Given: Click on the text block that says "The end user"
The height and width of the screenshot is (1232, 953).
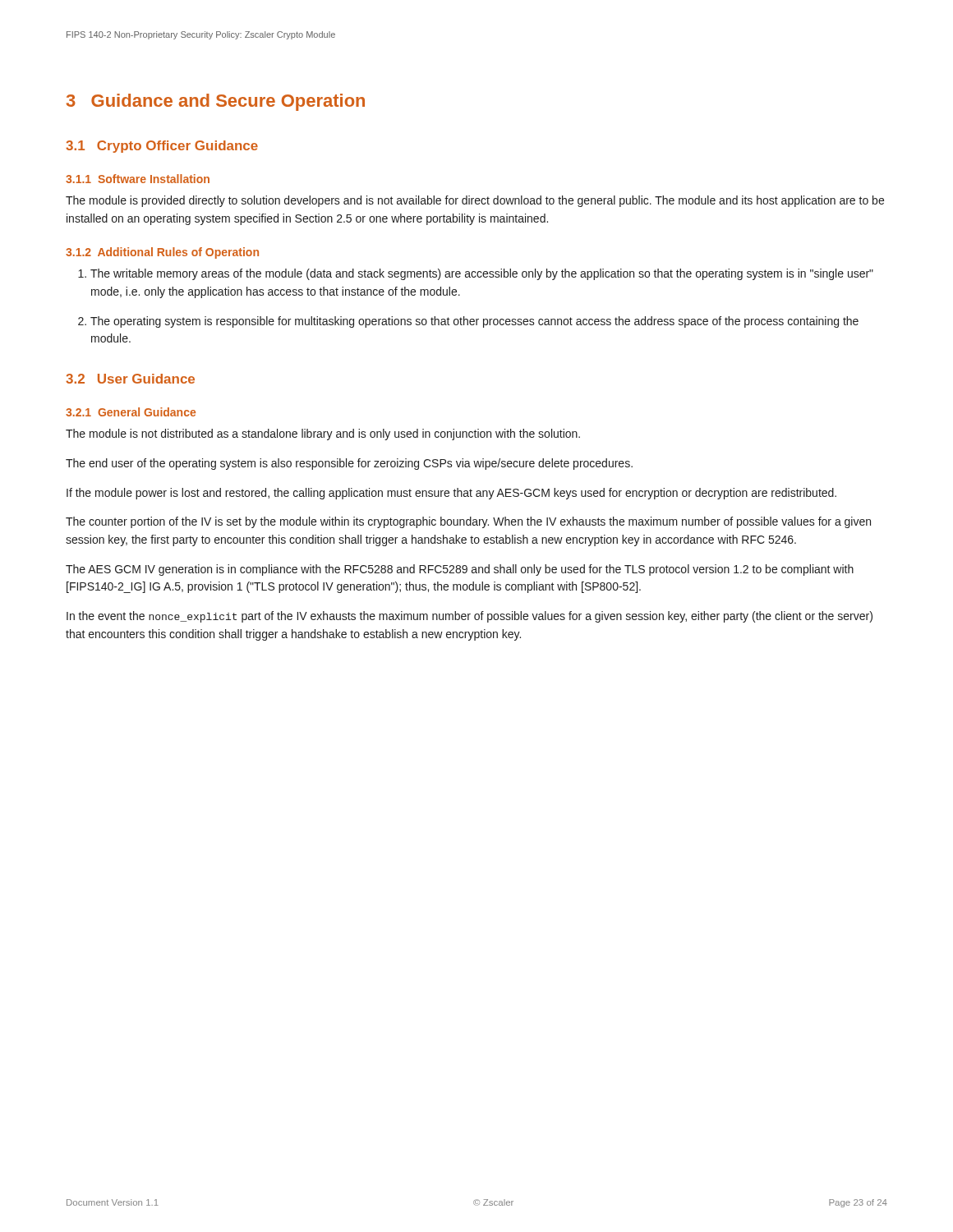Looking at the screenshot, I should coord(476,464).
